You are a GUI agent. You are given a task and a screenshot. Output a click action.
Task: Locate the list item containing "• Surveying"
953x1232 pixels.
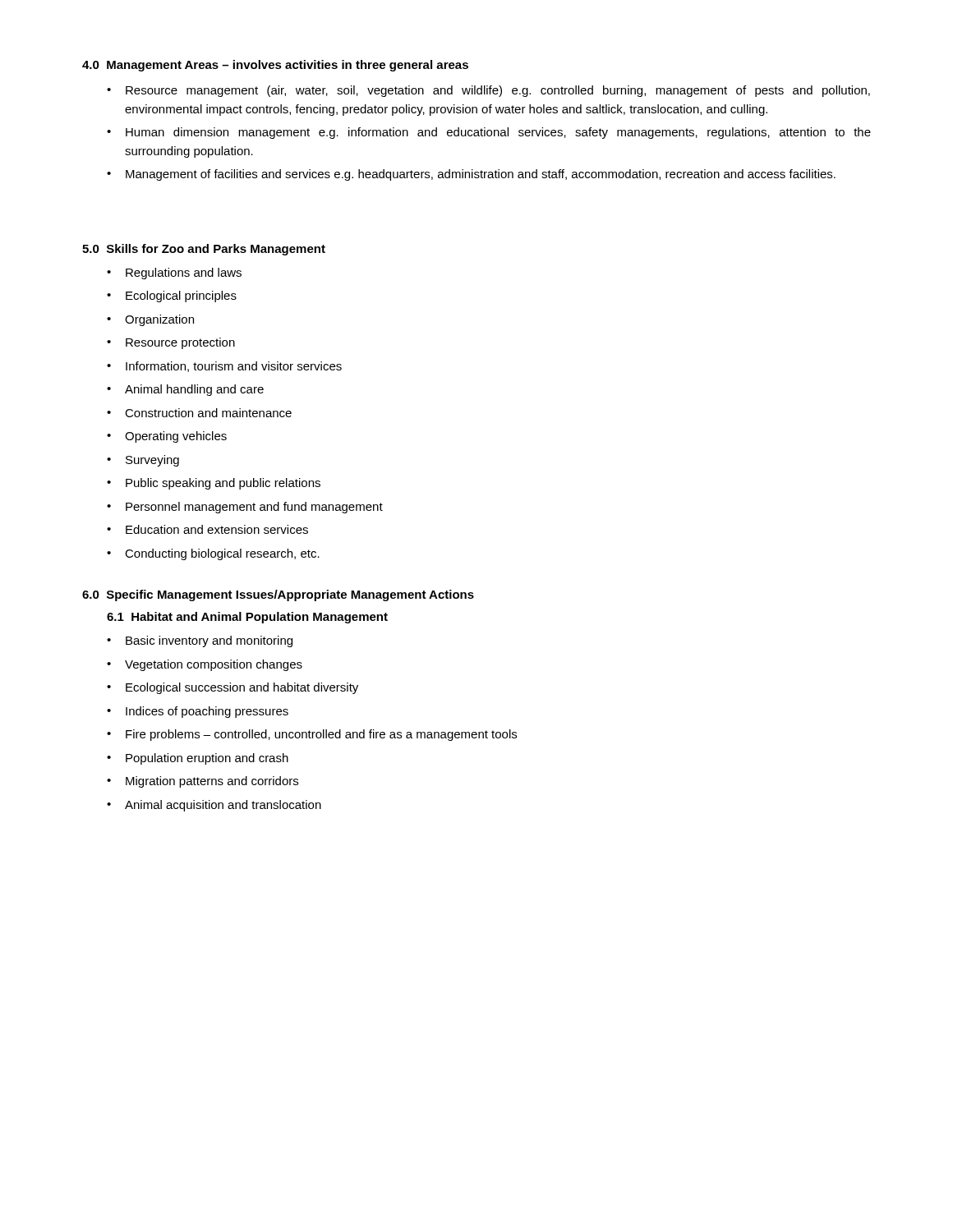coord(143,461)
